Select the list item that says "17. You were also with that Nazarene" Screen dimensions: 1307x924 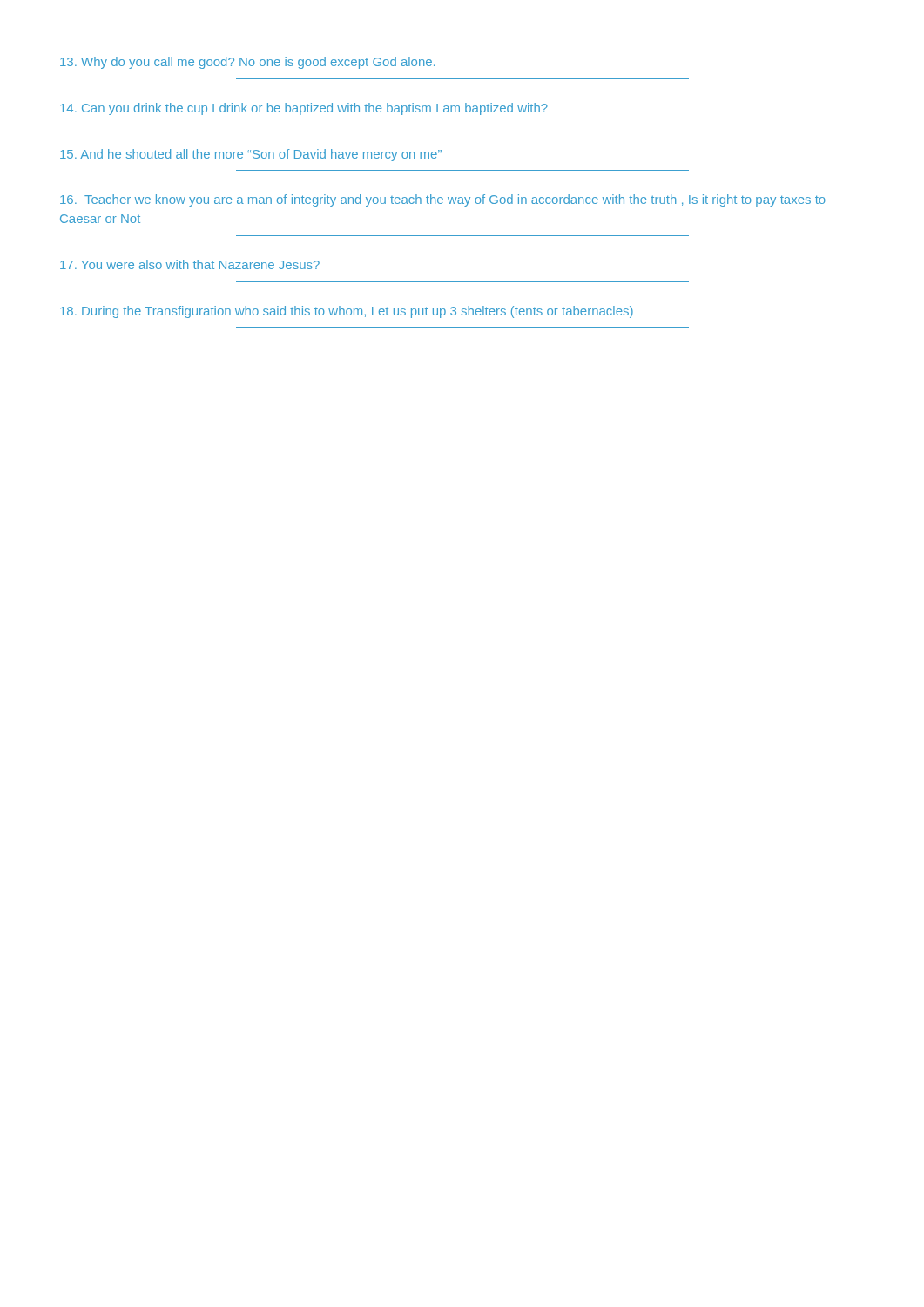click(190, 264)
